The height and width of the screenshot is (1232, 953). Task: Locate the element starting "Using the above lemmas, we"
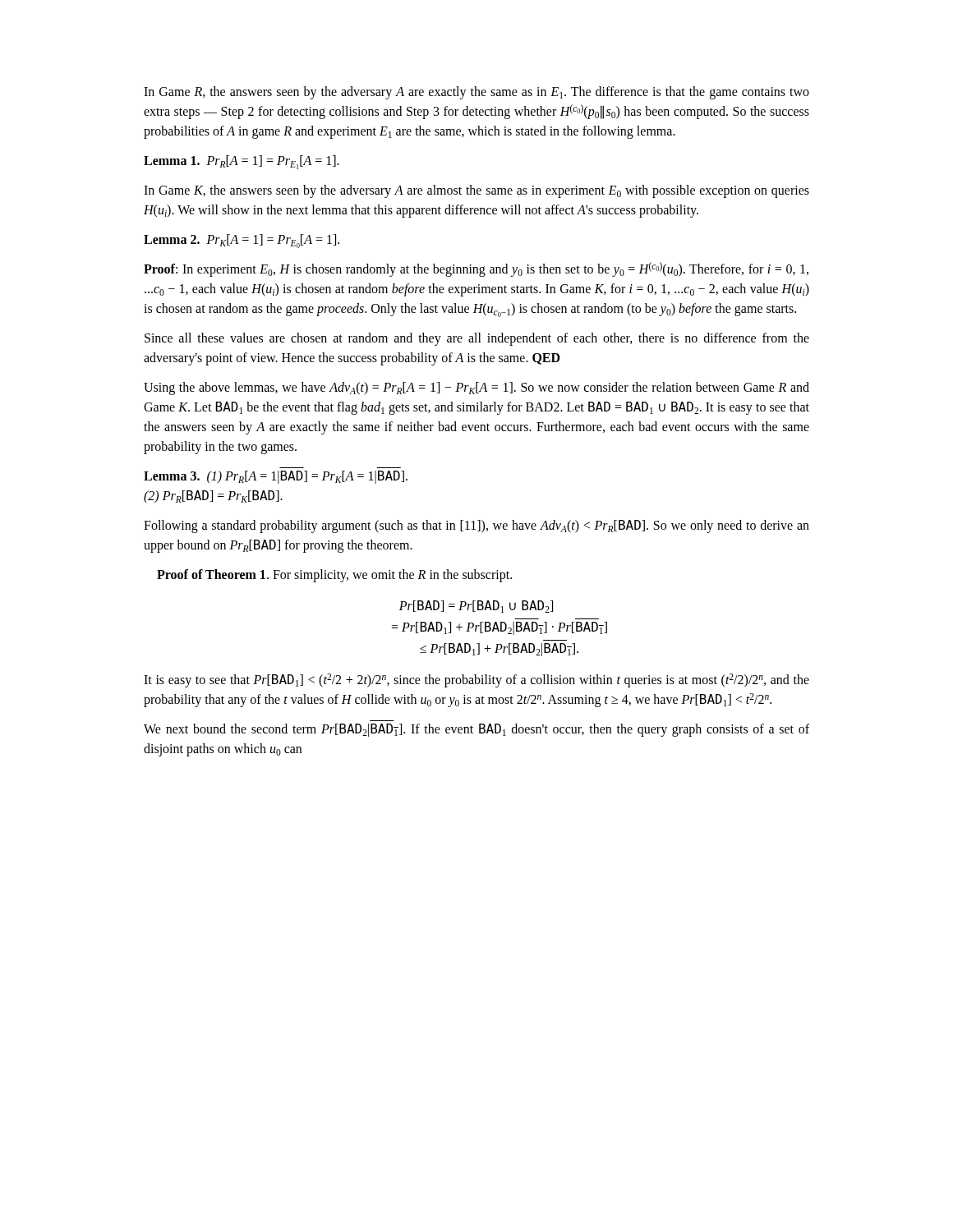(x=476, y=417)
